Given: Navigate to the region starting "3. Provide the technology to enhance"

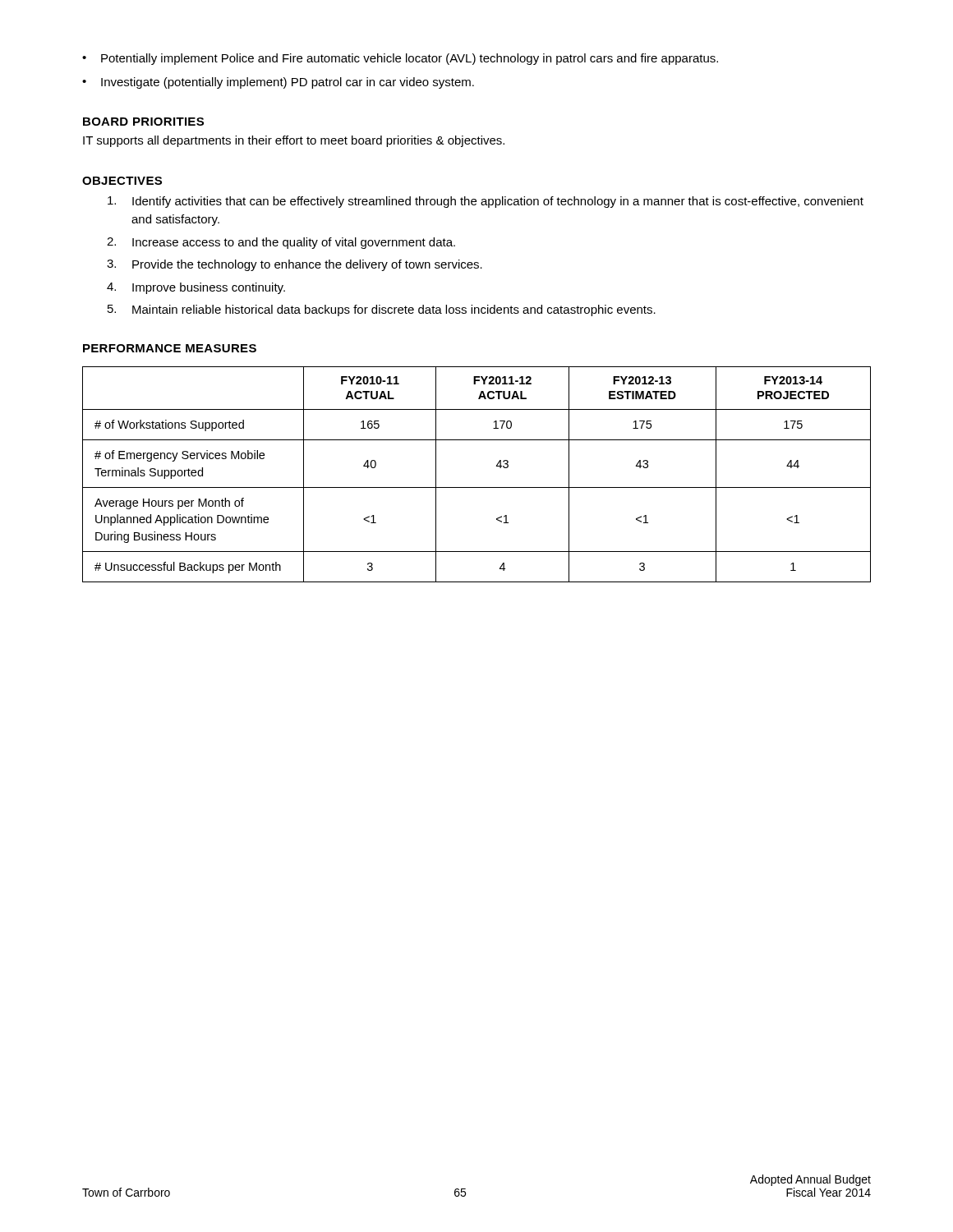Looking at the screenshot, I should pos(476,265).
